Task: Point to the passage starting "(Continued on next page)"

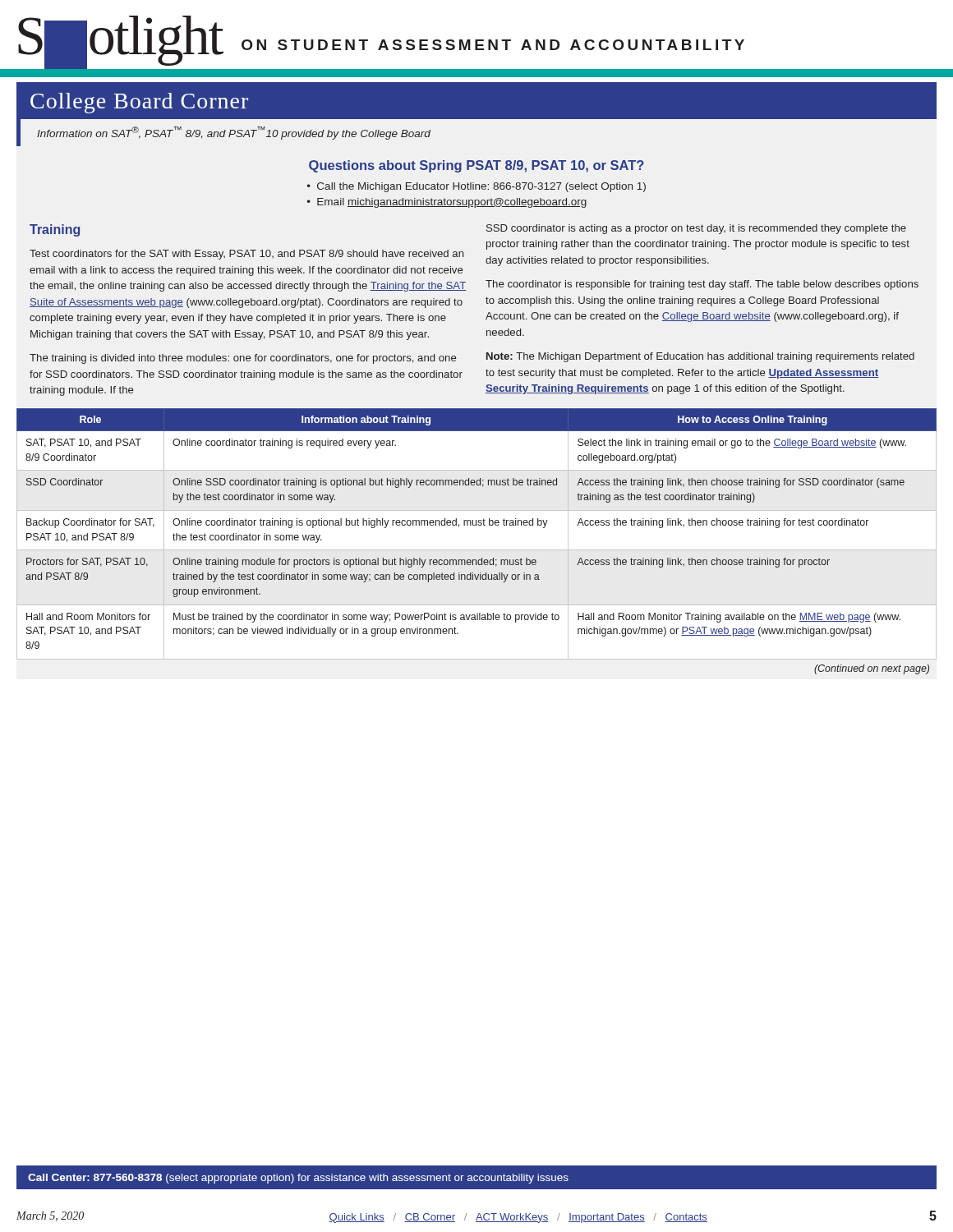Action: tap(872, 669)
